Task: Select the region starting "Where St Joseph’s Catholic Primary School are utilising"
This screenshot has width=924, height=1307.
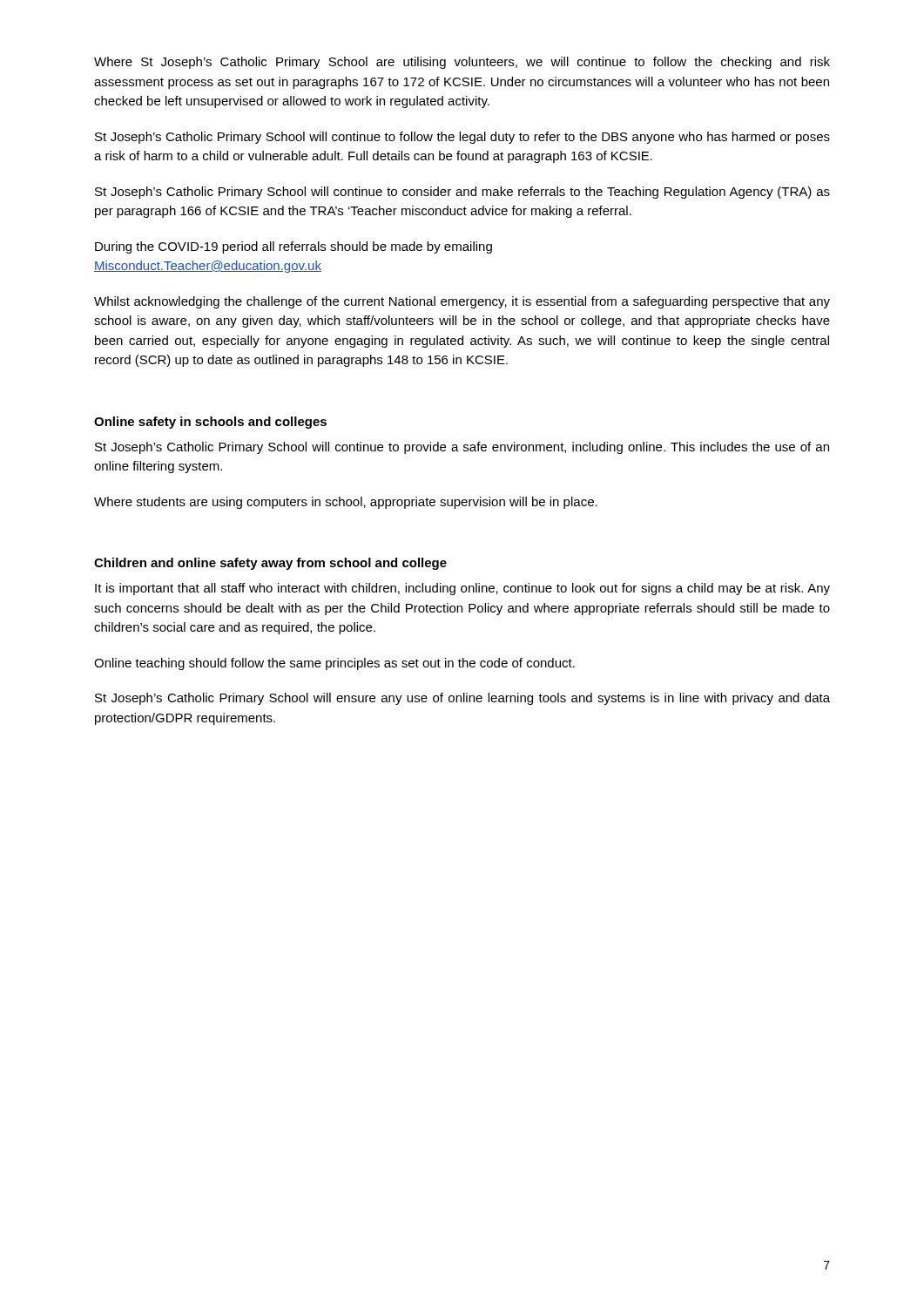Action: (x=462, y=81)
